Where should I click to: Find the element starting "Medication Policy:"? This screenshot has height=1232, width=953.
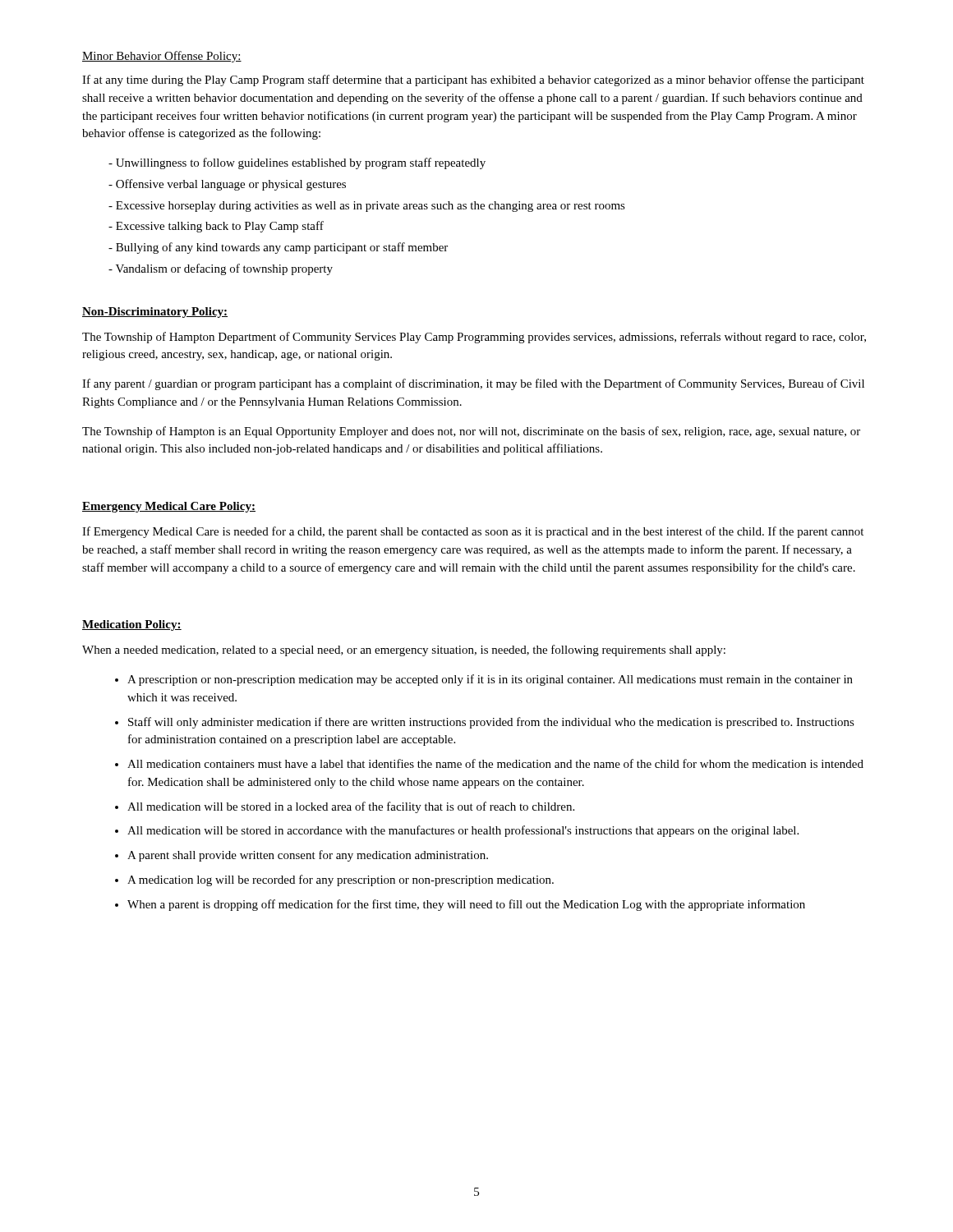pyautogui.click(x=132, y=624)
